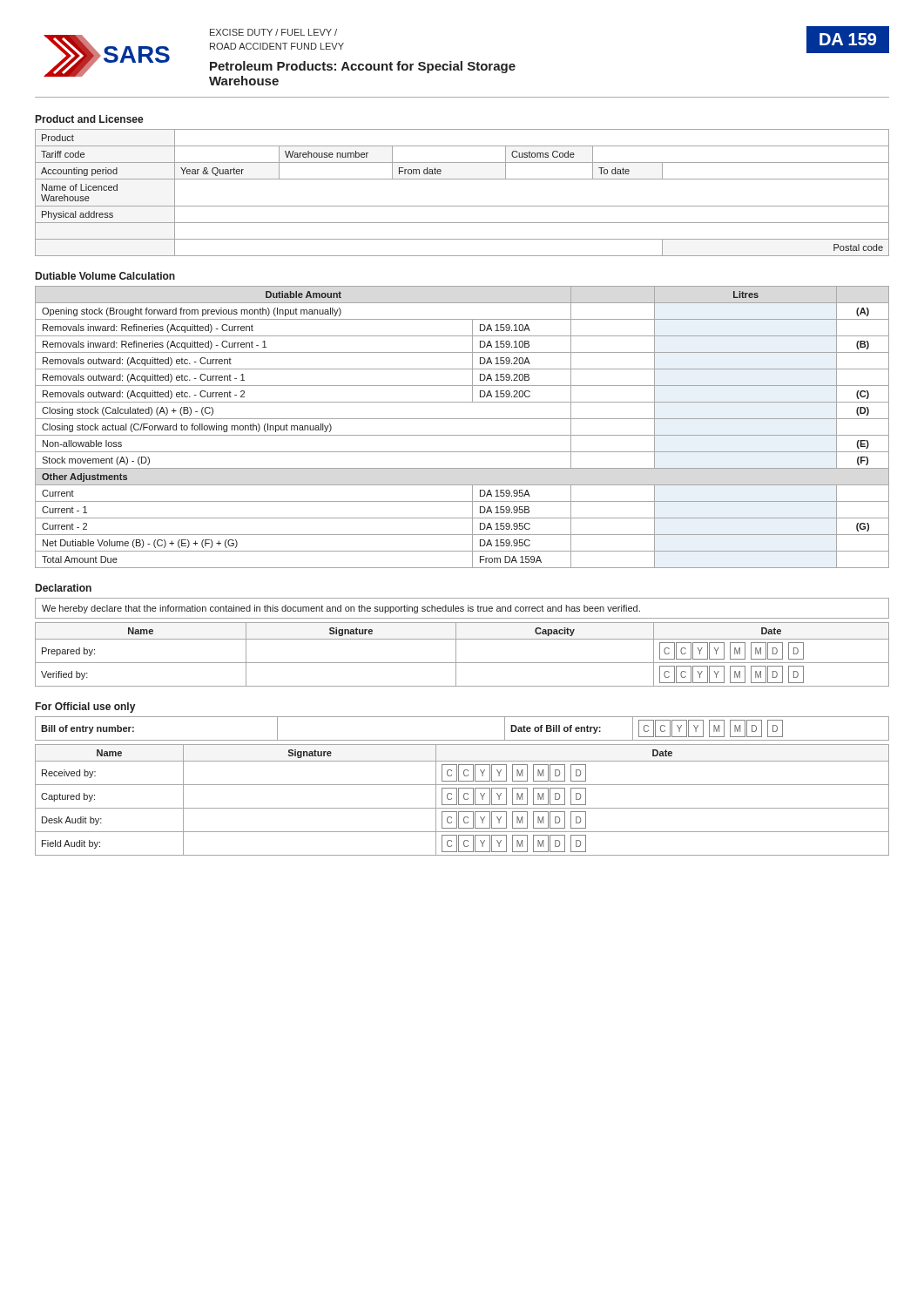This screenshot has width=924, height=1307.
Task: Select the title that reads "Petroleum Products: Account for Special StorageWarehouse"
Action: click(x=362, y=73)
